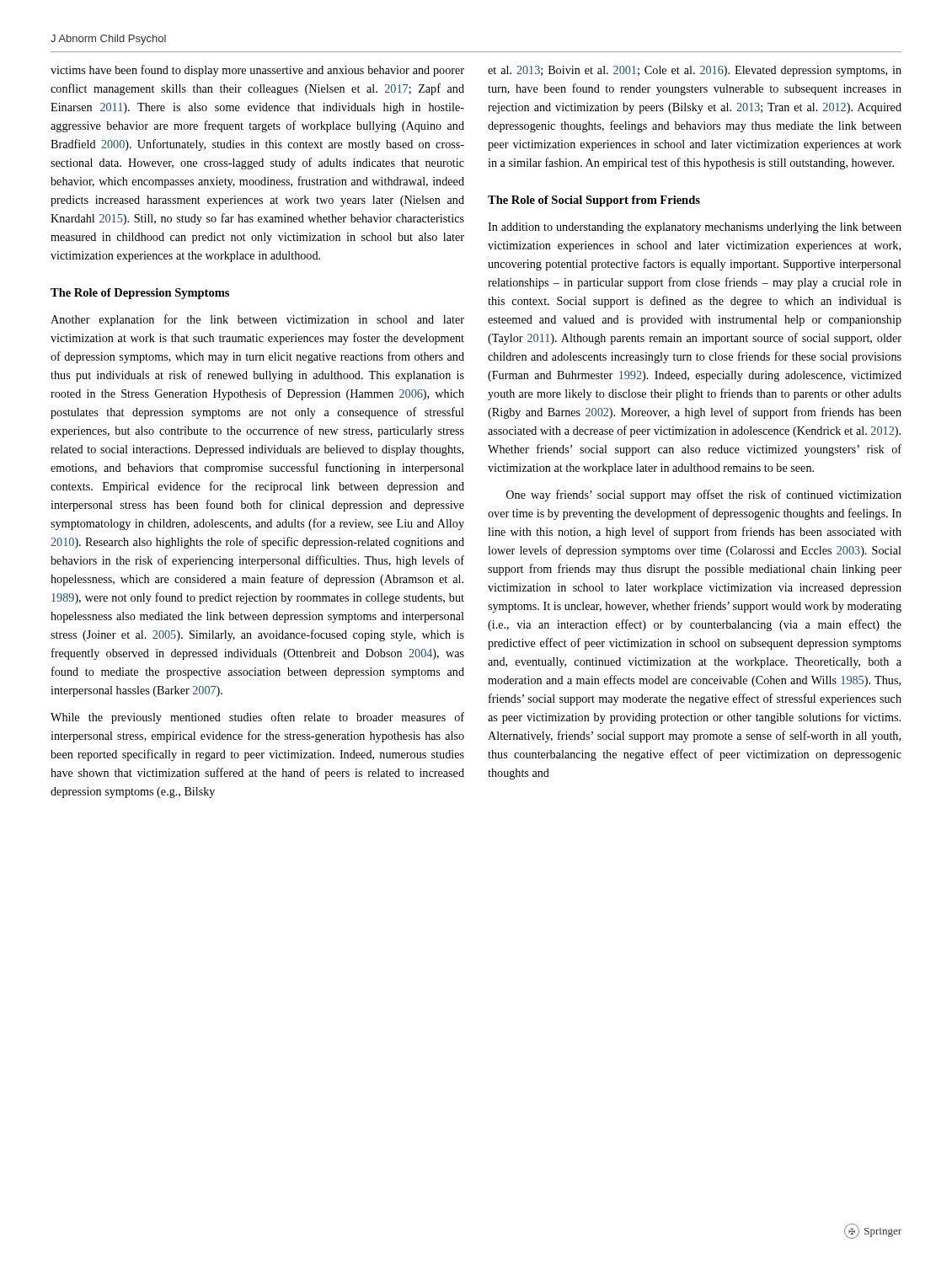Click on the section header that says "The Role of Social Support from"
This screenshot has width=952, height=1264.
point(594,200)
